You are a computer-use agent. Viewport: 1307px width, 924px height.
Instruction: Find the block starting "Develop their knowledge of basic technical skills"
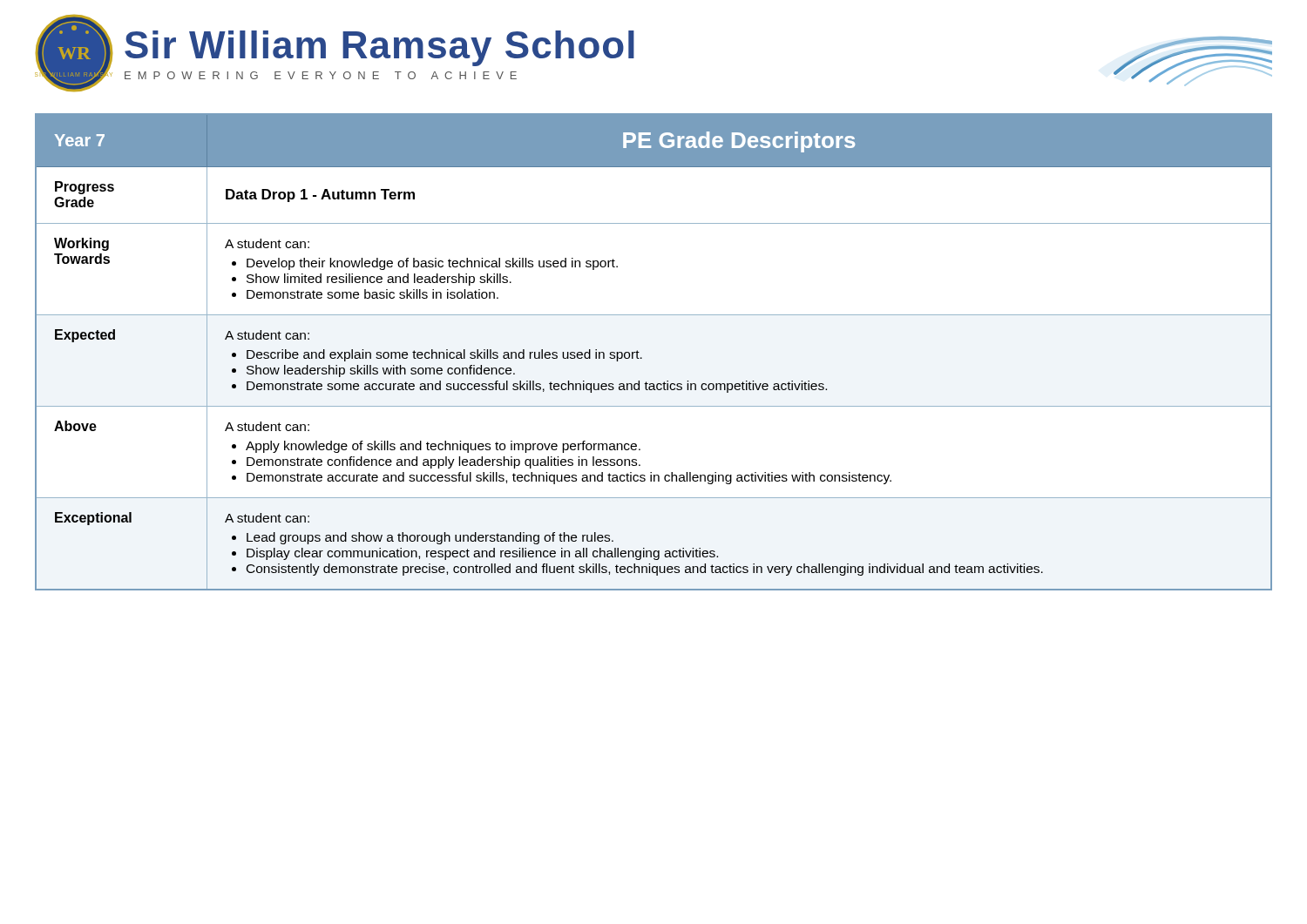[432, 263]
